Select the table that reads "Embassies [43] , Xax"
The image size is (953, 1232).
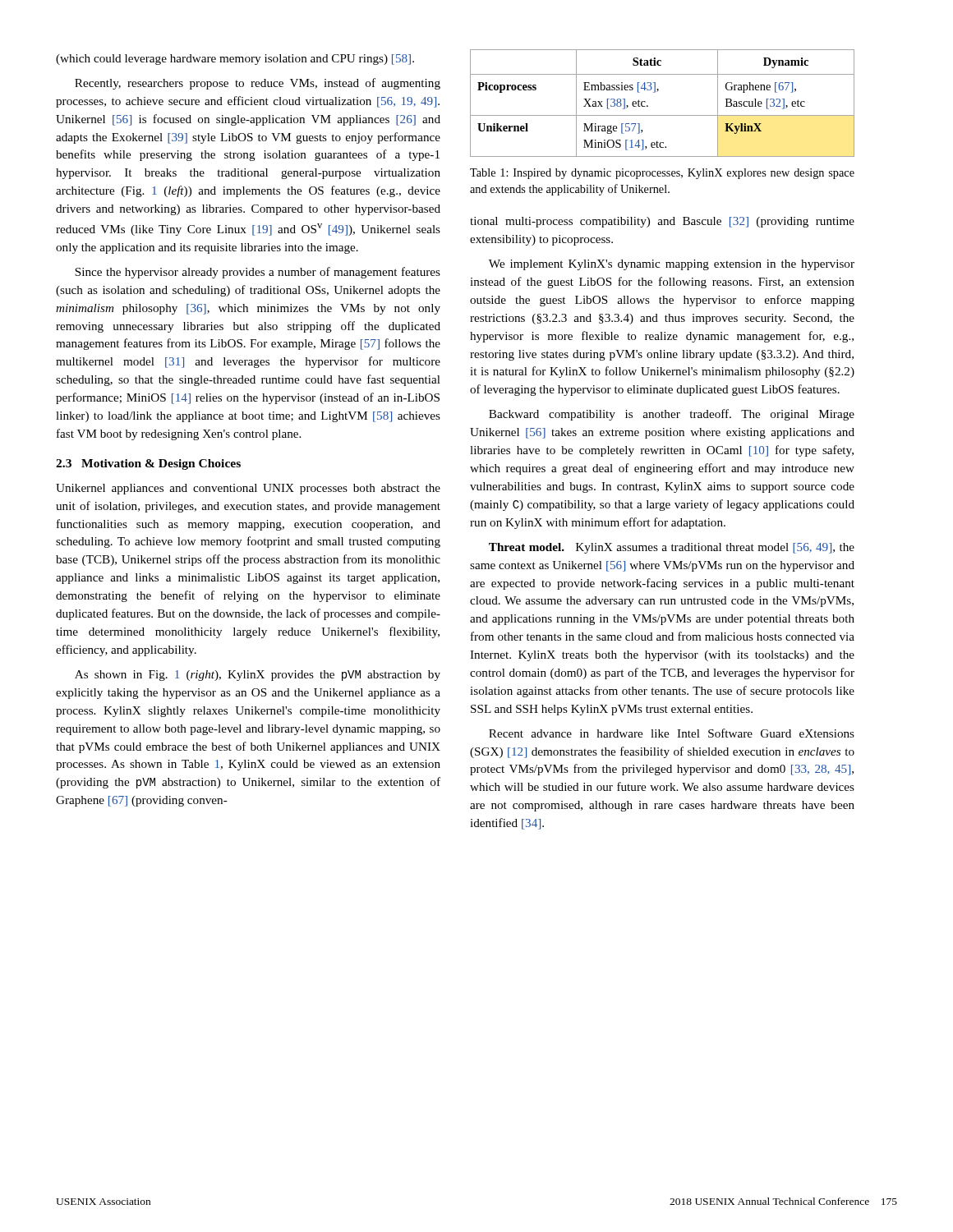coord(662,103)
